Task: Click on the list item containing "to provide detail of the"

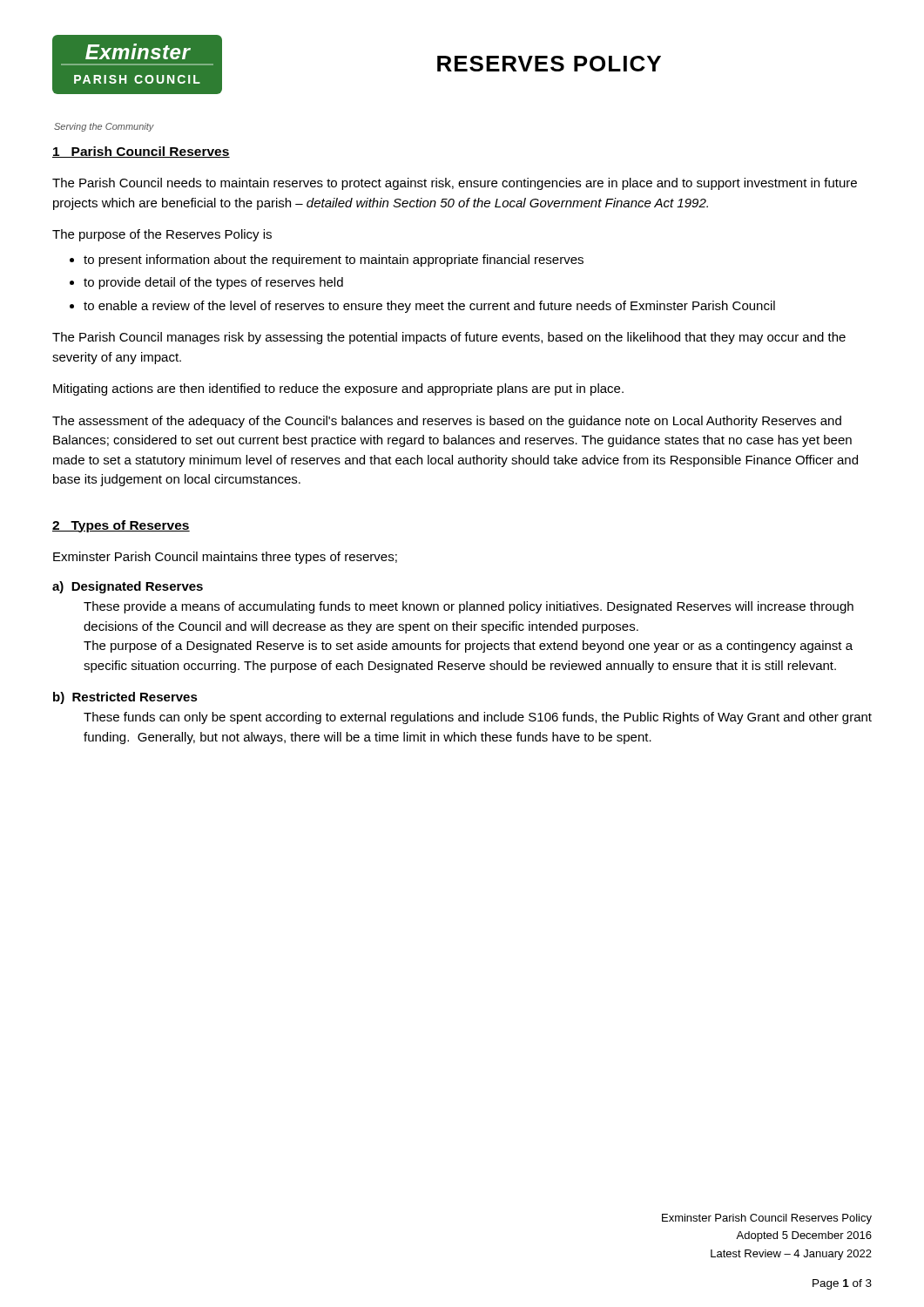Action: point(214,282)
